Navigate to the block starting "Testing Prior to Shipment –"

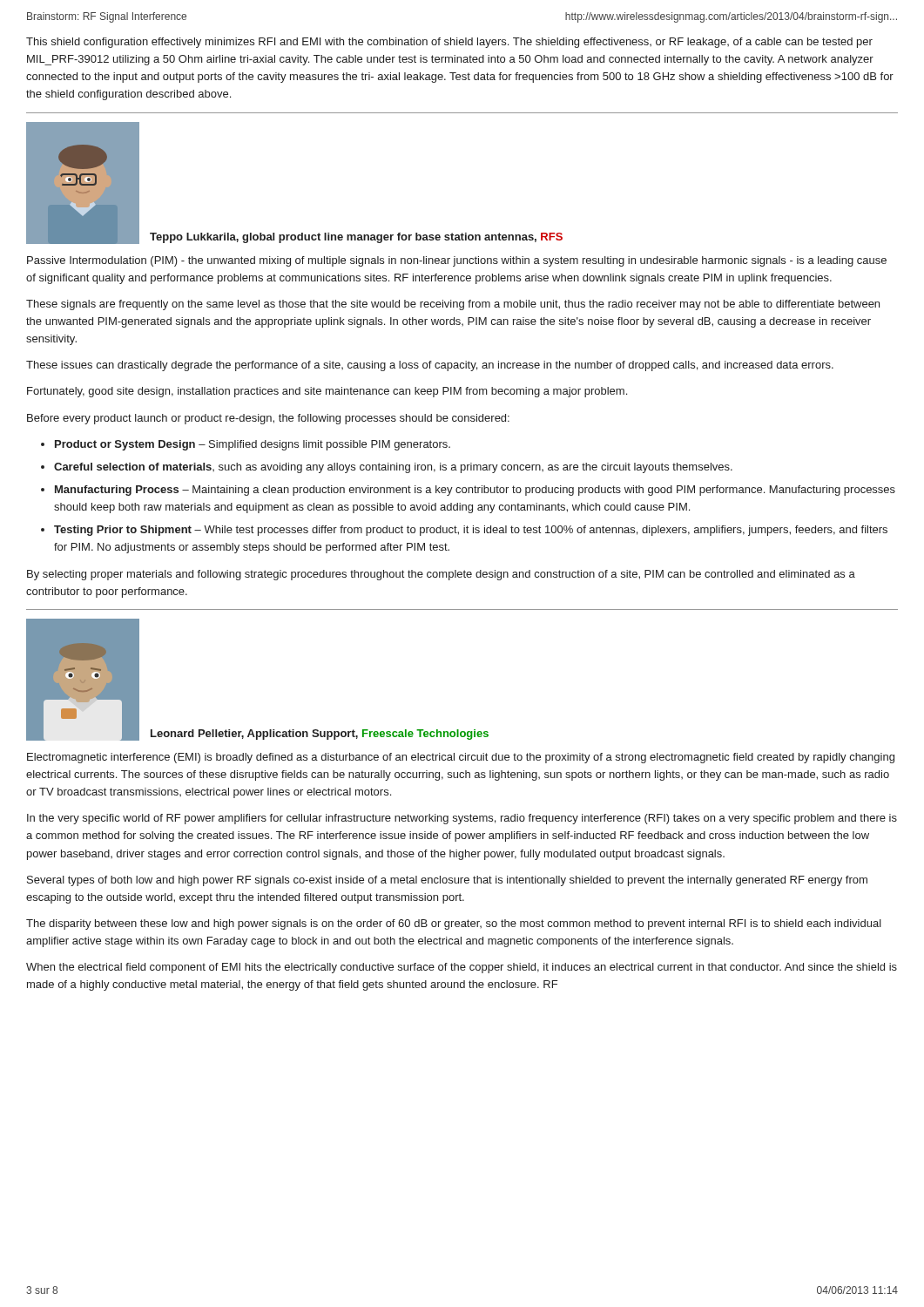[471, 538]
